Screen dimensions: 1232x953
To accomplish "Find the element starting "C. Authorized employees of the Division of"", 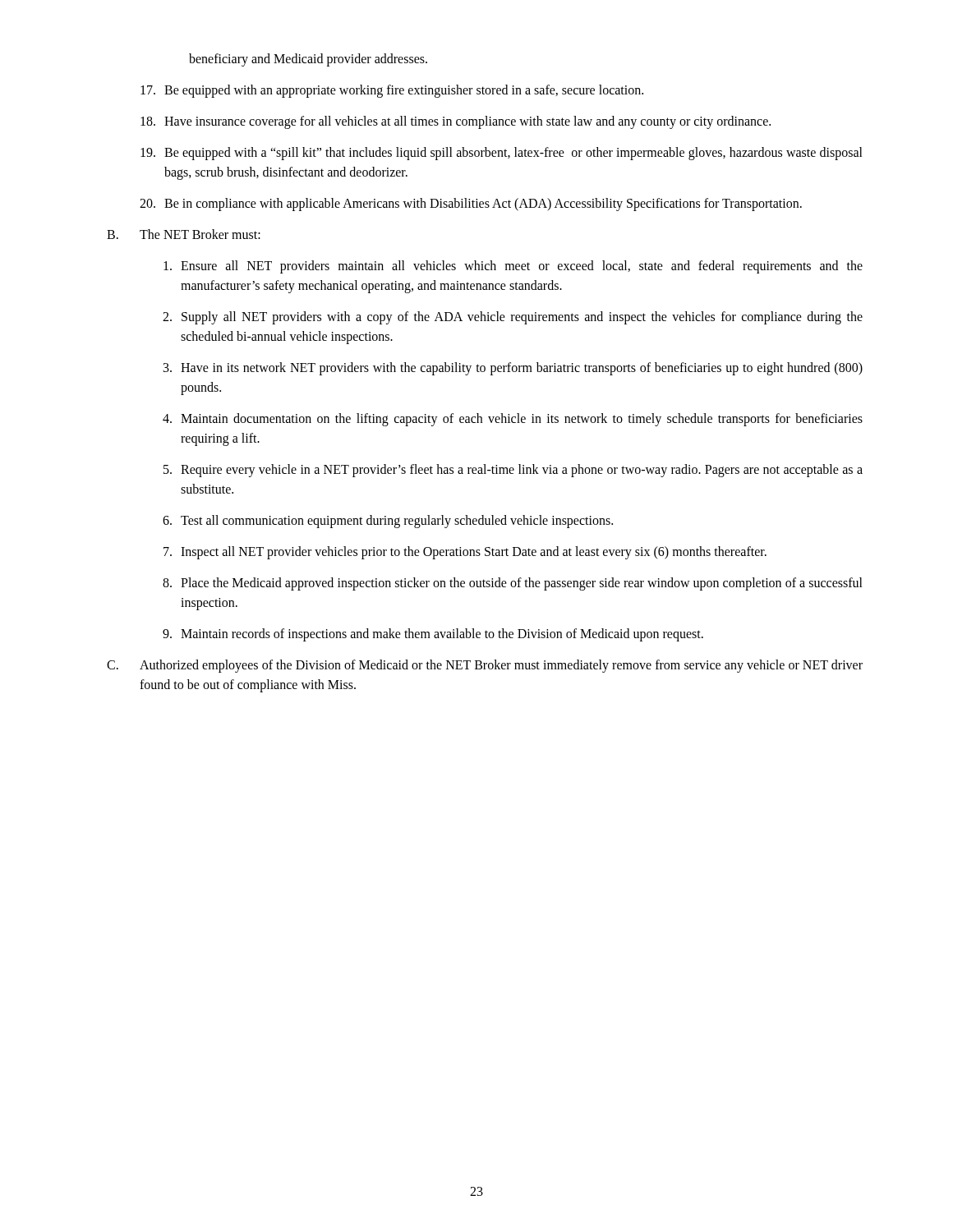I will 485,675.
